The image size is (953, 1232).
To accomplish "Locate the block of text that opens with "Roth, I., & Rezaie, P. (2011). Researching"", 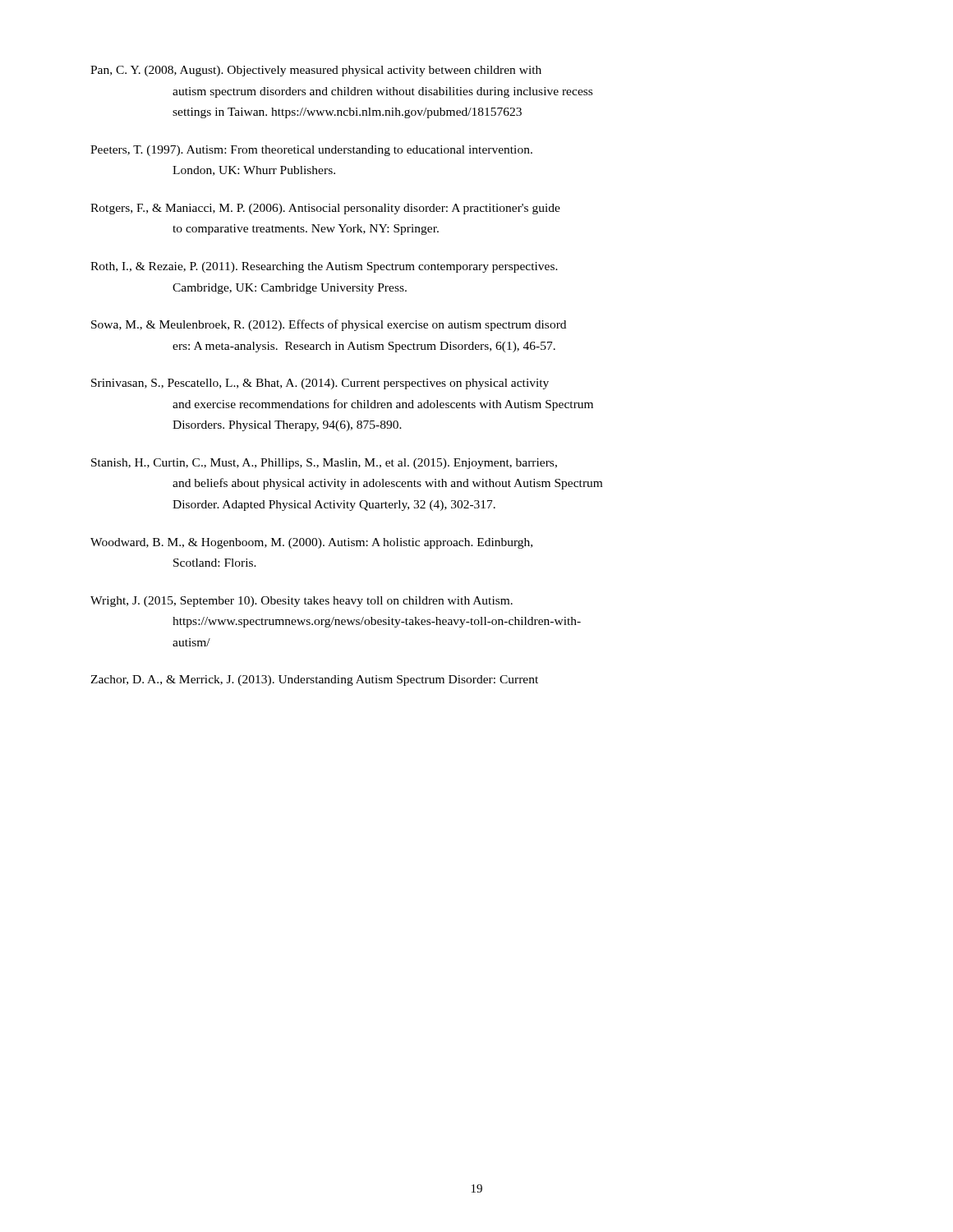I will tap(476, 278).
